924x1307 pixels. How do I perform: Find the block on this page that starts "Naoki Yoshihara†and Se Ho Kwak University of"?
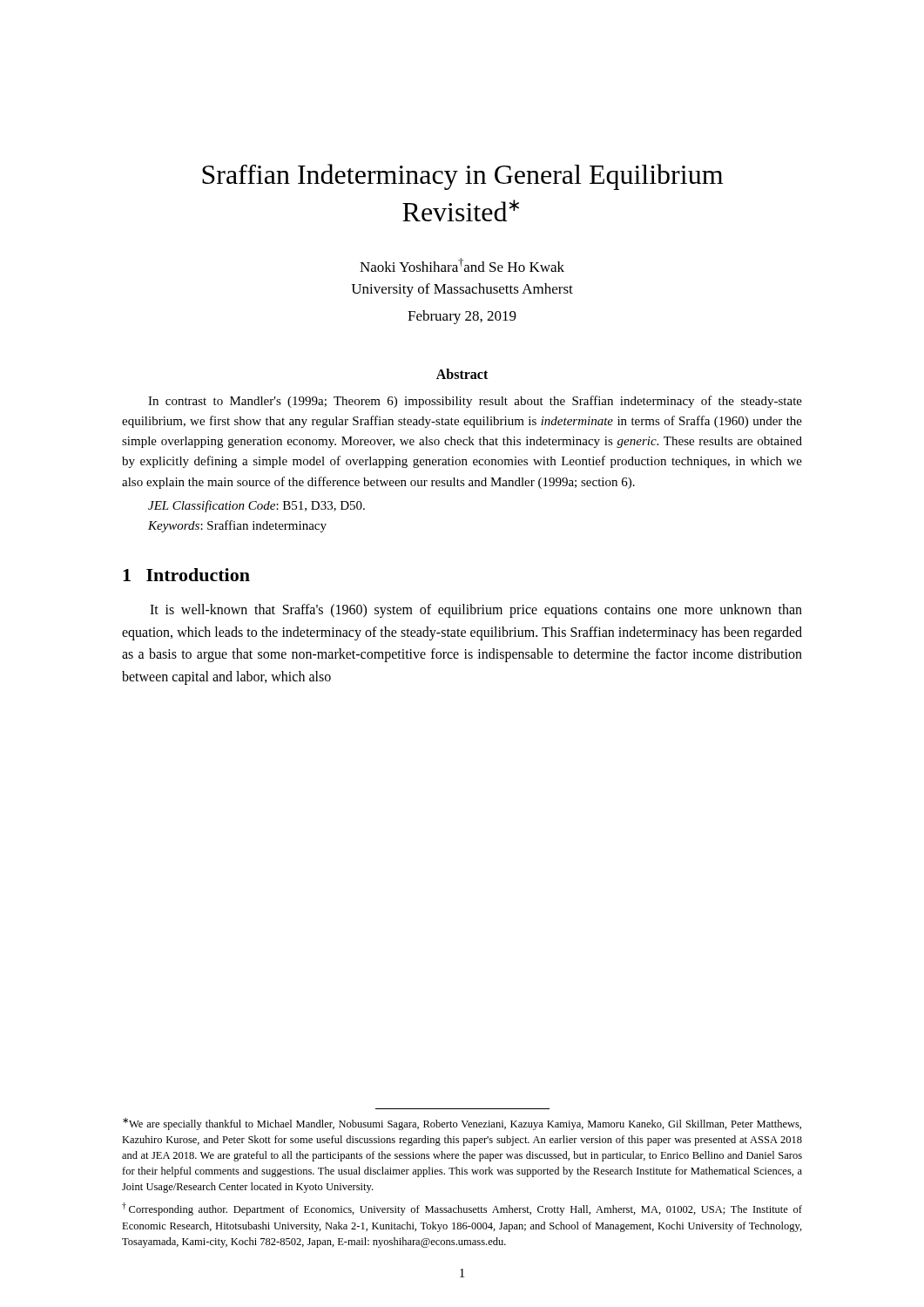[x=462, y=277]
